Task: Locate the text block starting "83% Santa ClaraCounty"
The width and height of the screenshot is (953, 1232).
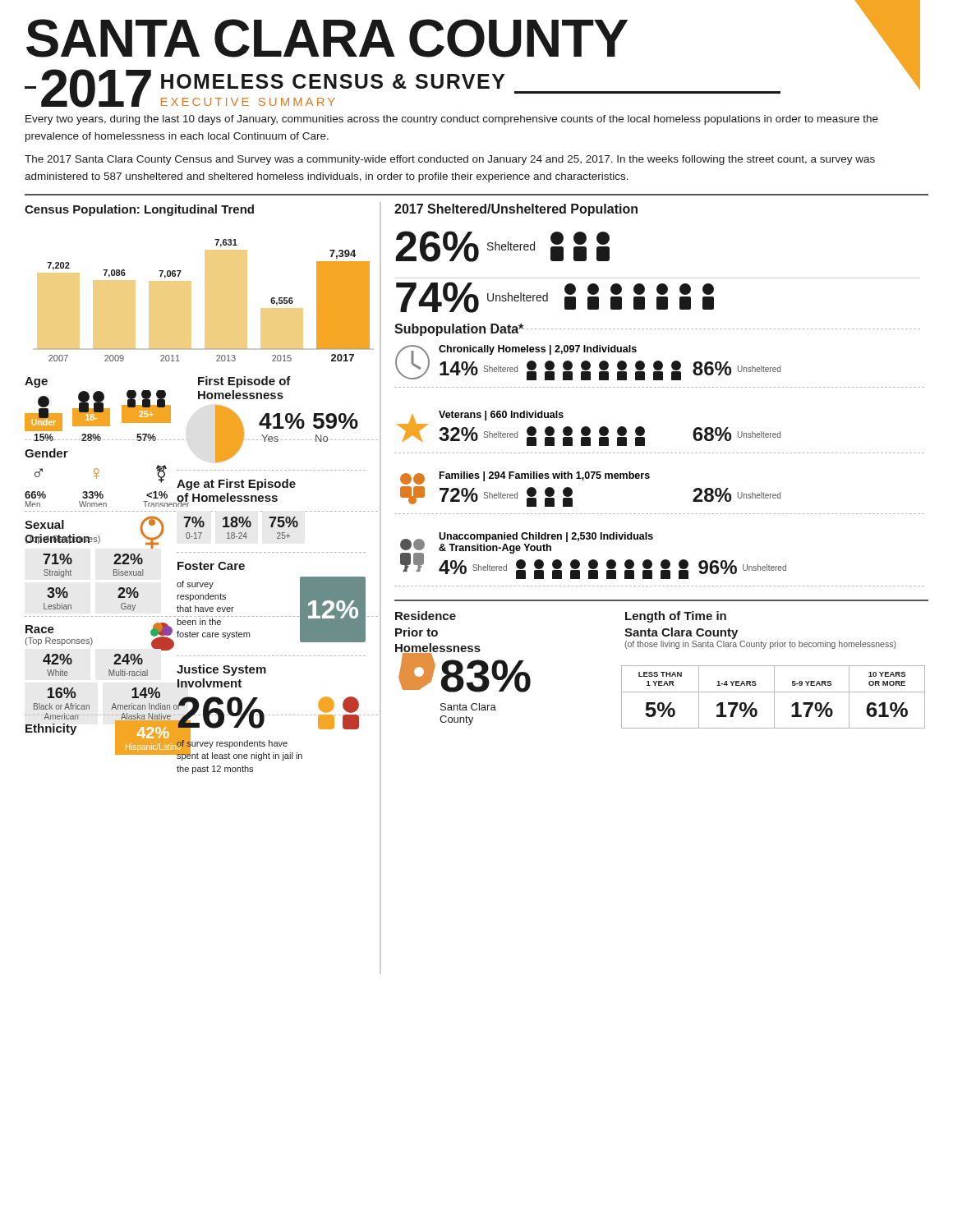Action: pyautogui.click(x=486, y=689)
